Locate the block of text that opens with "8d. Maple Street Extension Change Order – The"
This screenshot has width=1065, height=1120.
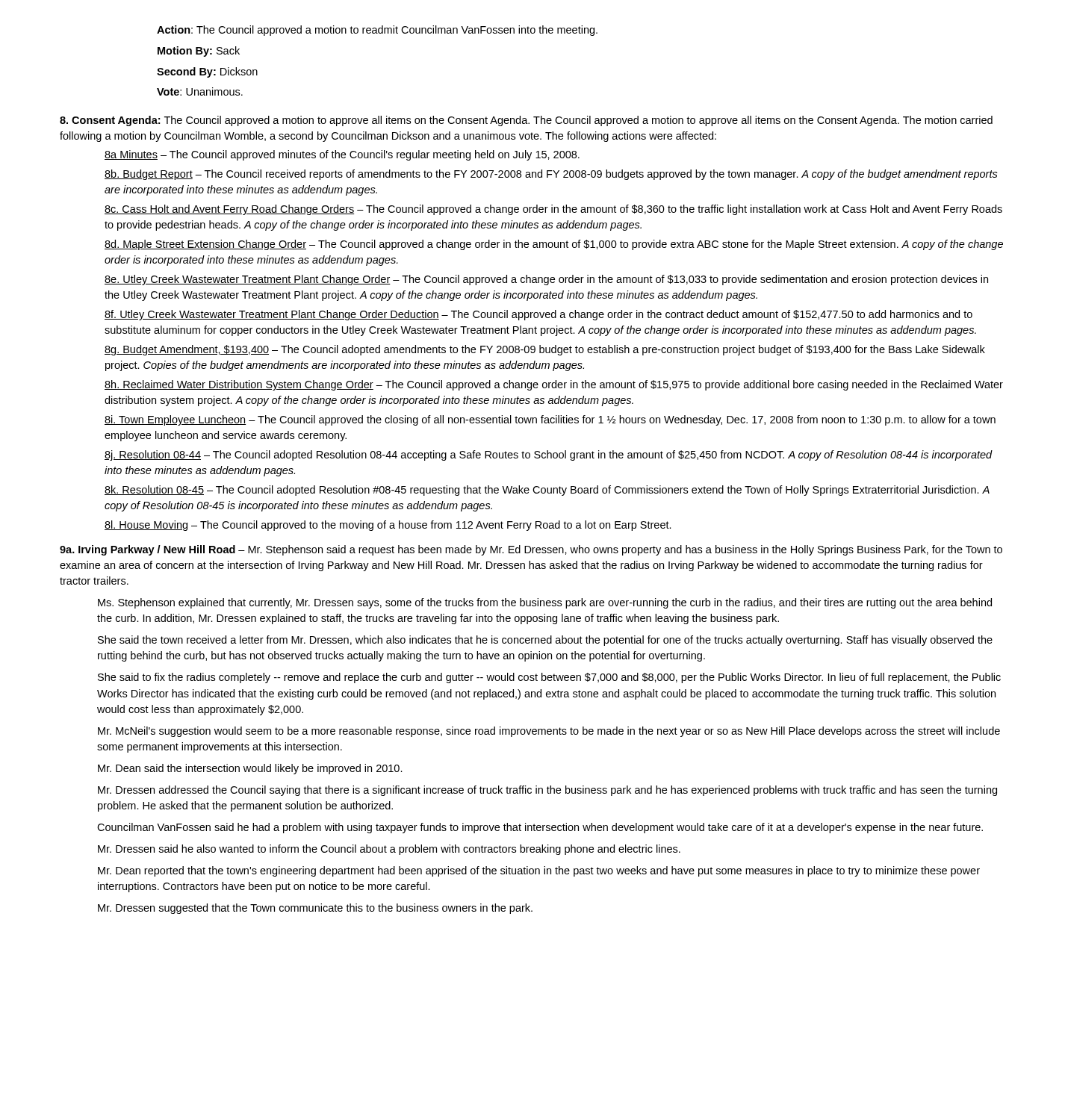coord(554,252)
